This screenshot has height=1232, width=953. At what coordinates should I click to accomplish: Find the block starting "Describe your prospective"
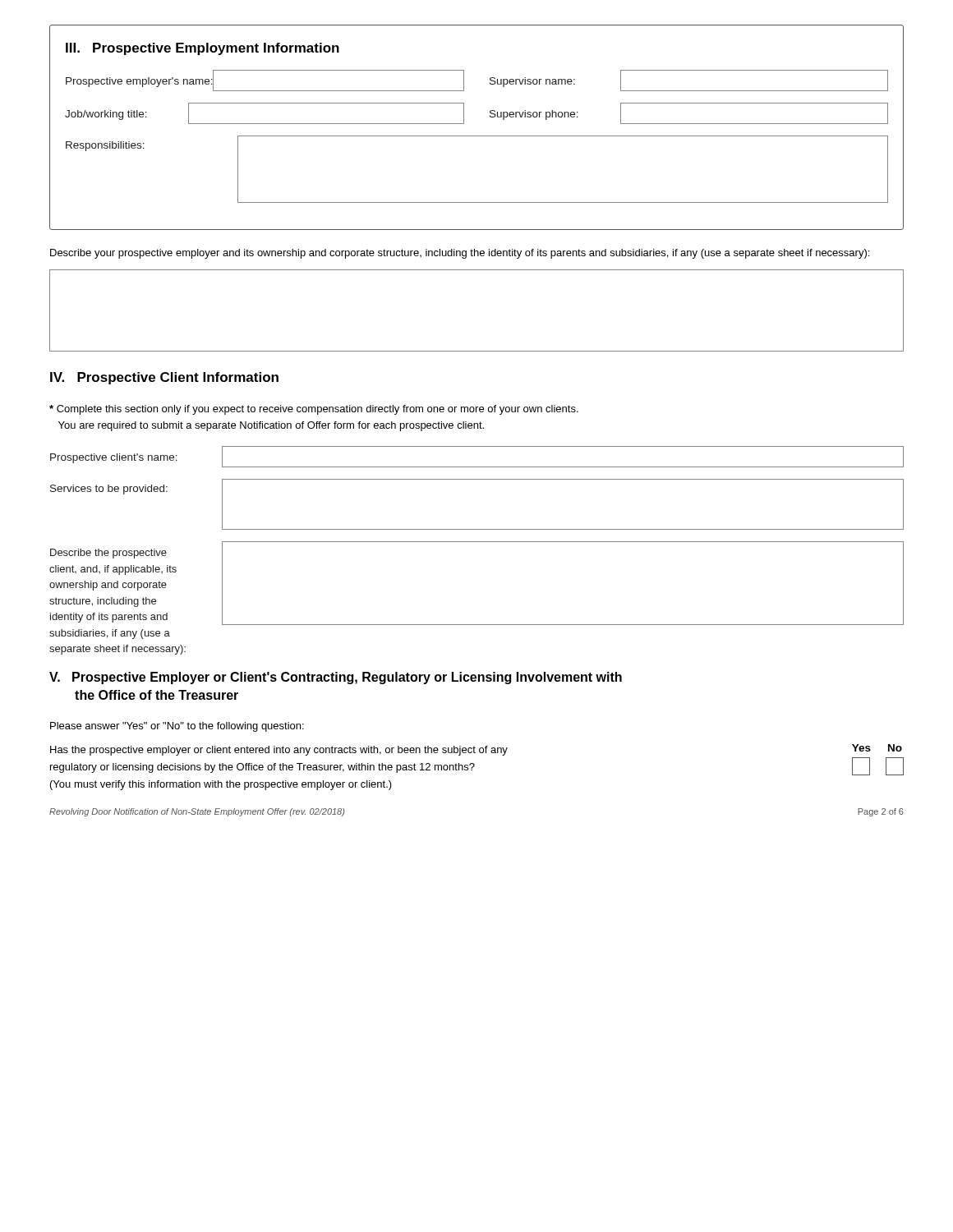476,253
